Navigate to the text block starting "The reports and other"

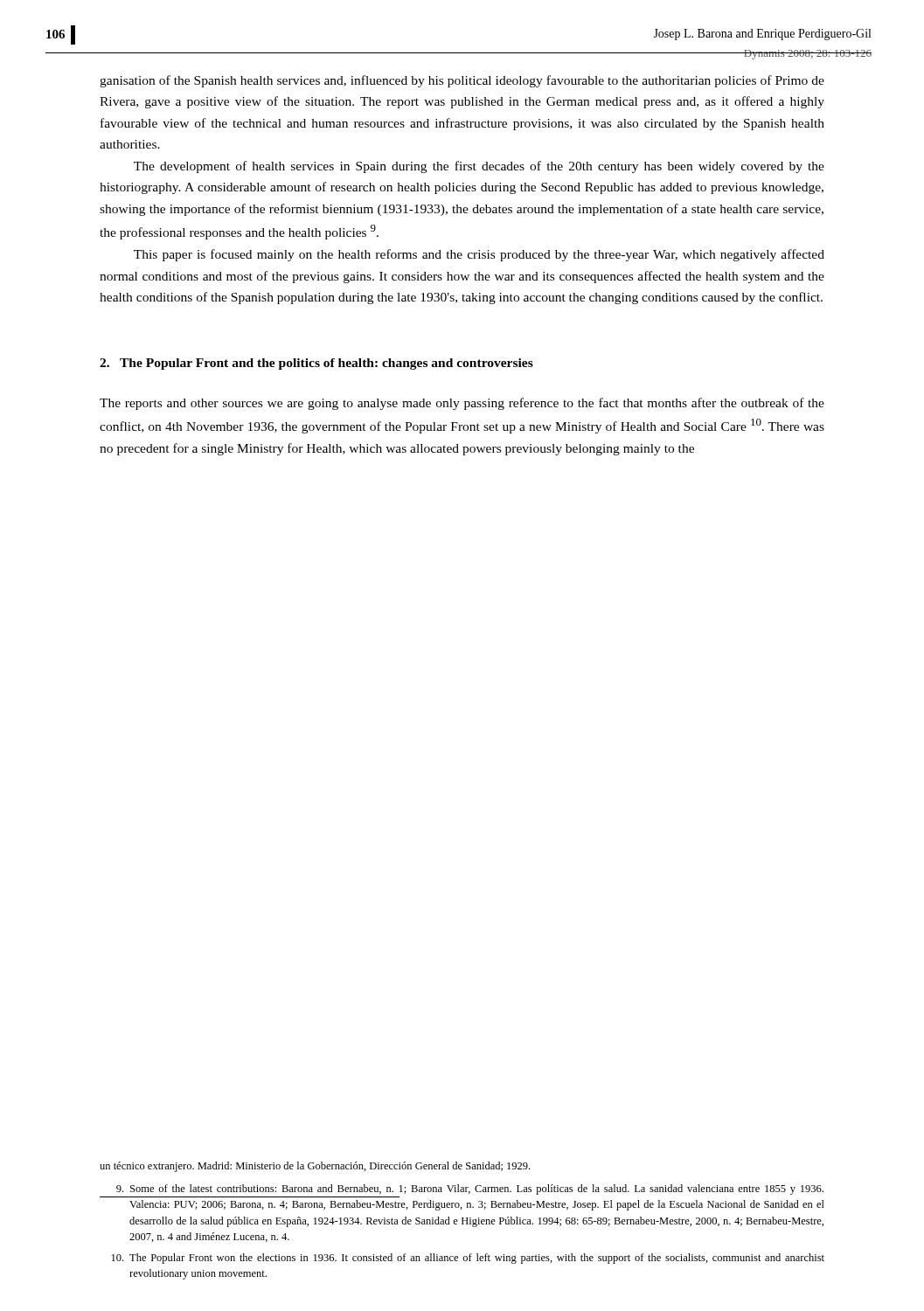click(x=462, y=426)
